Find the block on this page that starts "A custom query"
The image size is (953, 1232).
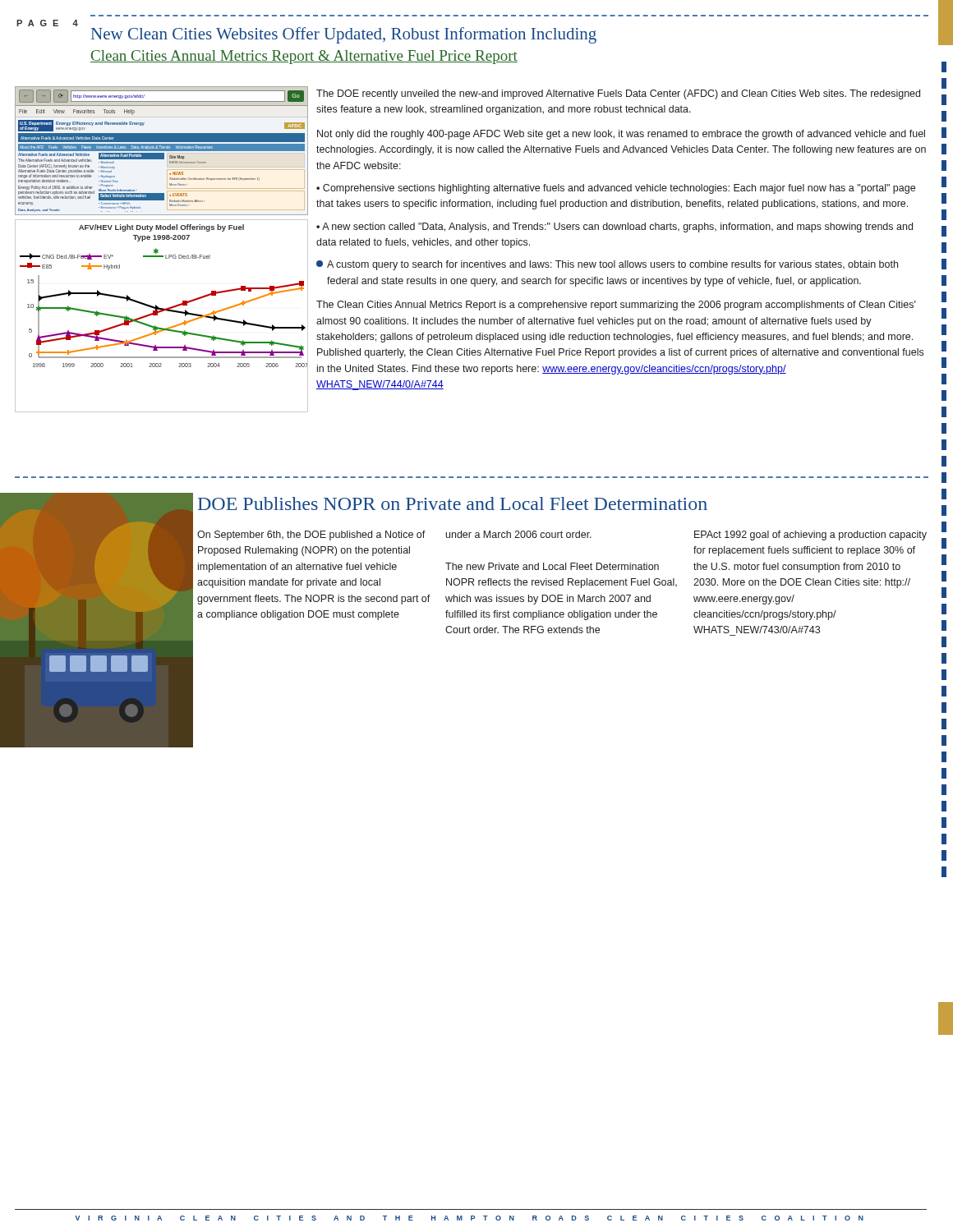621,273
